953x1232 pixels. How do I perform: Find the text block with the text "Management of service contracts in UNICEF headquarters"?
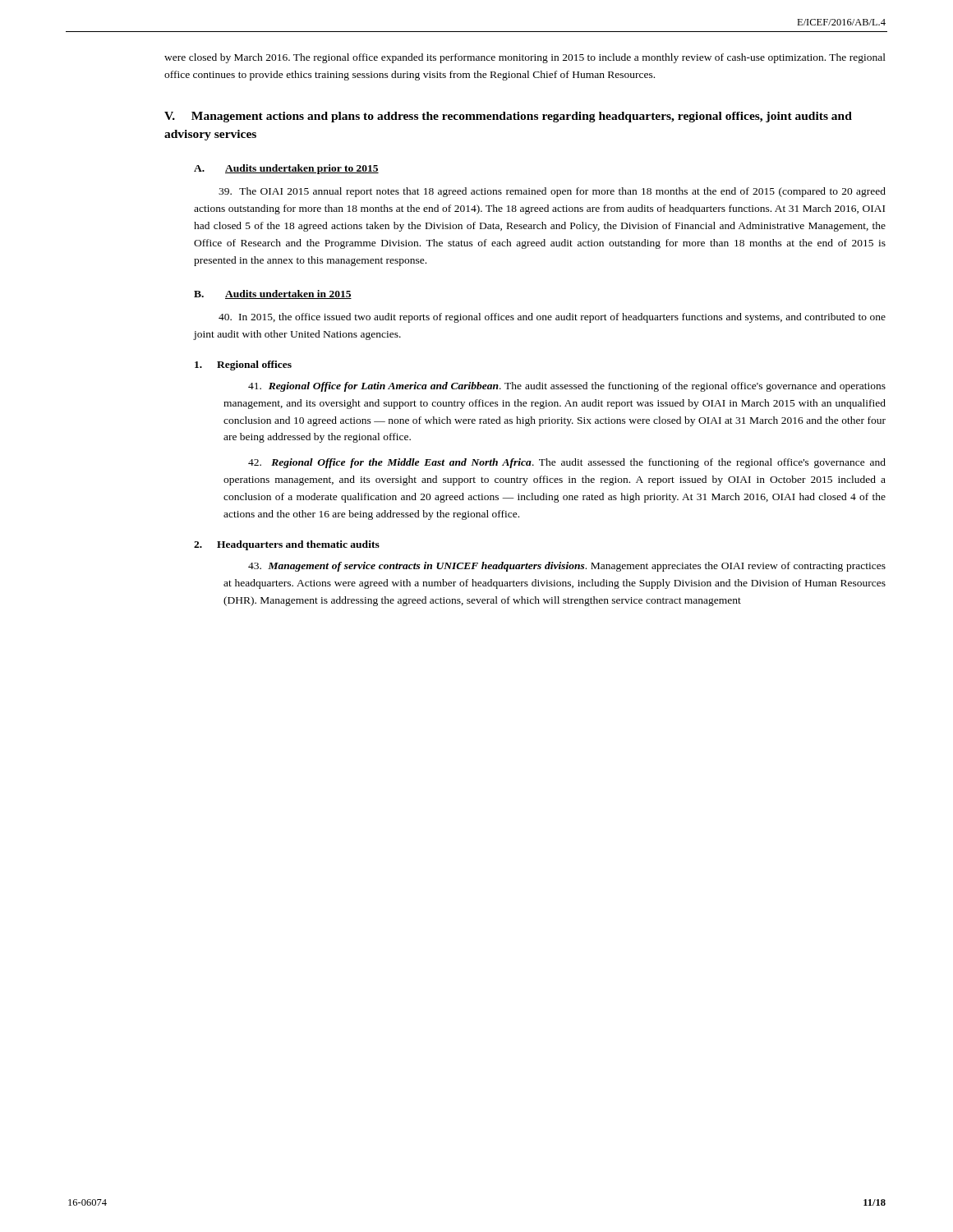pos(555,583)
